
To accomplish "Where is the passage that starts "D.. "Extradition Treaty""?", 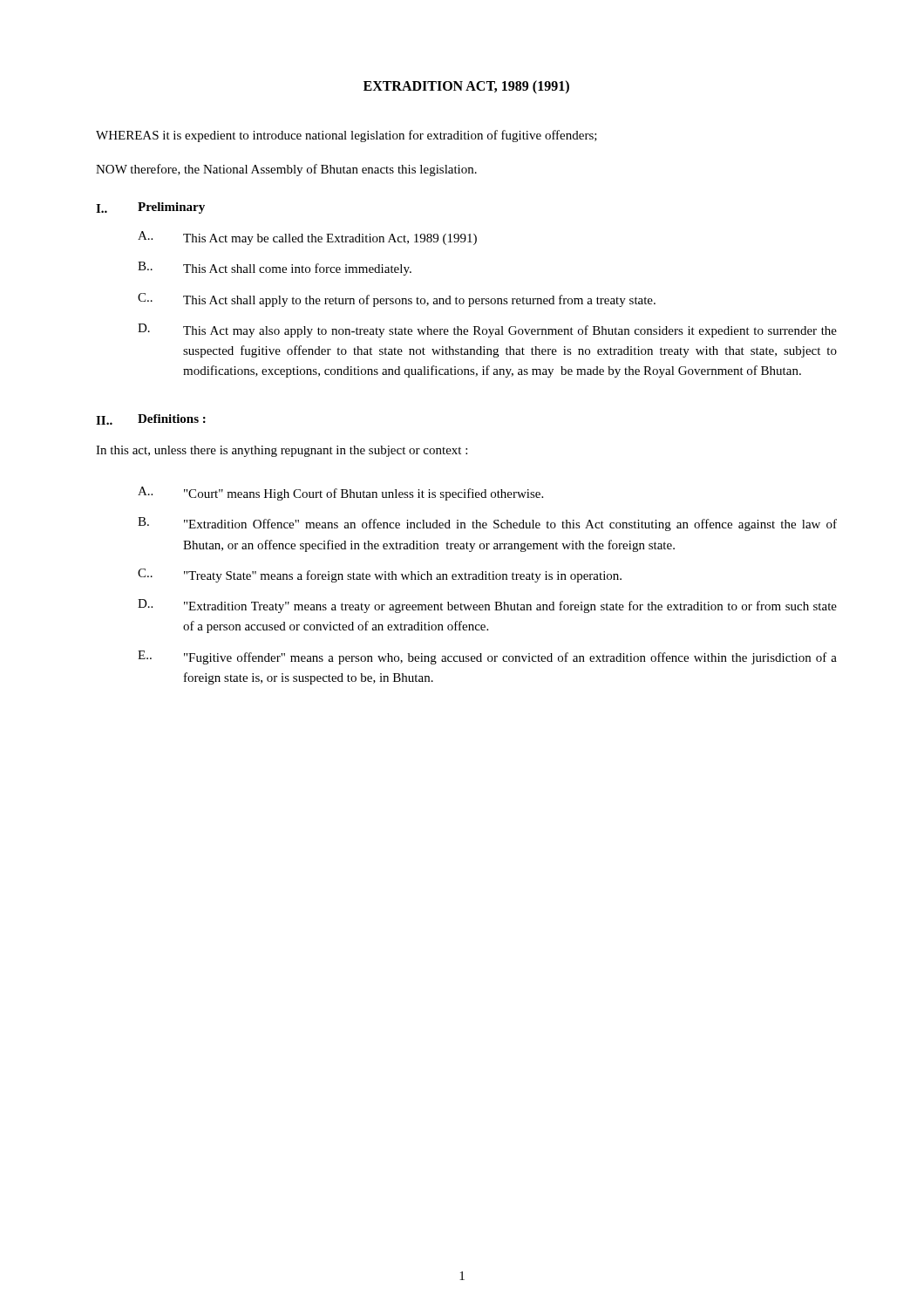I will point(487,617).
